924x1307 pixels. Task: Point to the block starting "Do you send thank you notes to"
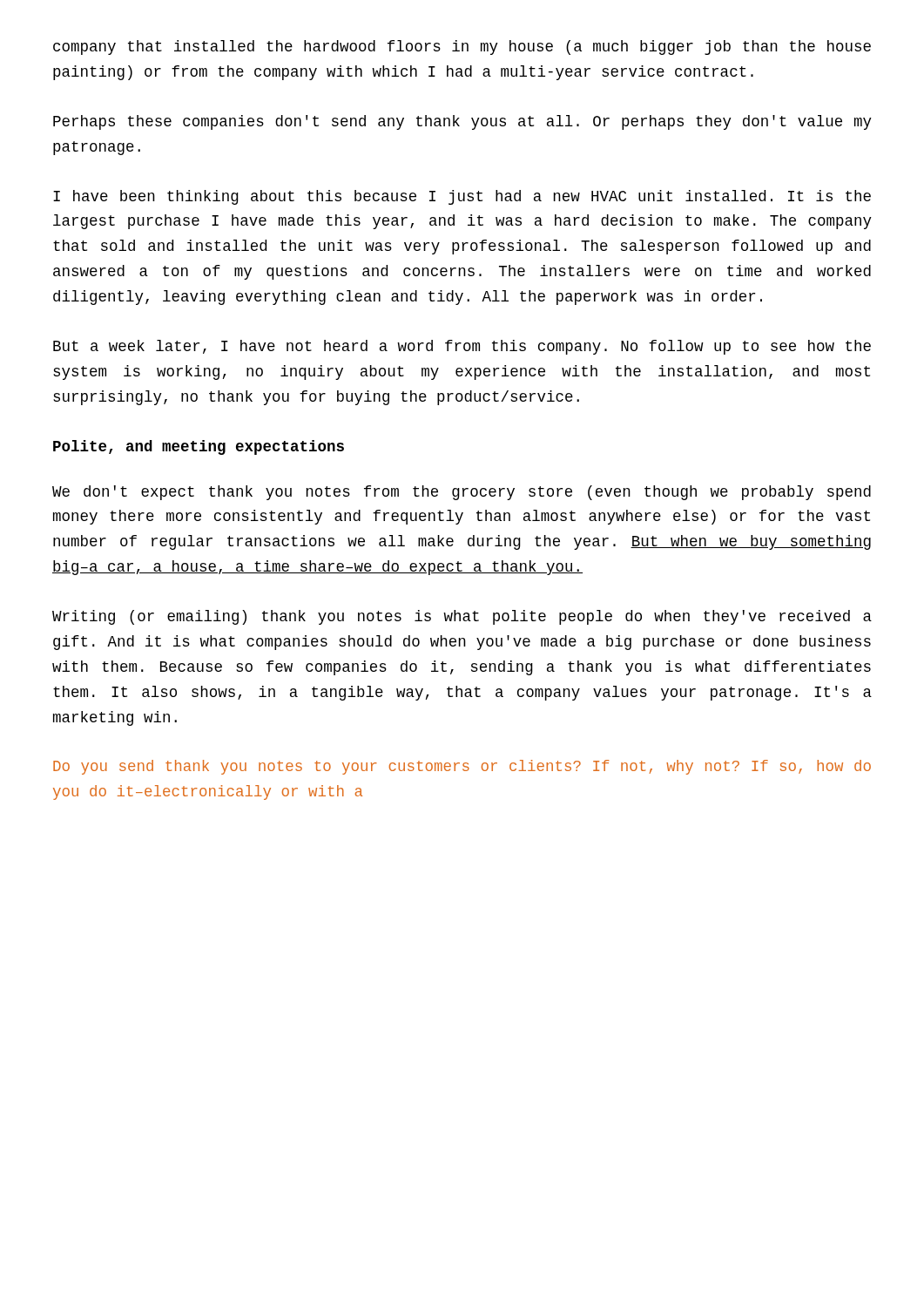tap(462, 780)
